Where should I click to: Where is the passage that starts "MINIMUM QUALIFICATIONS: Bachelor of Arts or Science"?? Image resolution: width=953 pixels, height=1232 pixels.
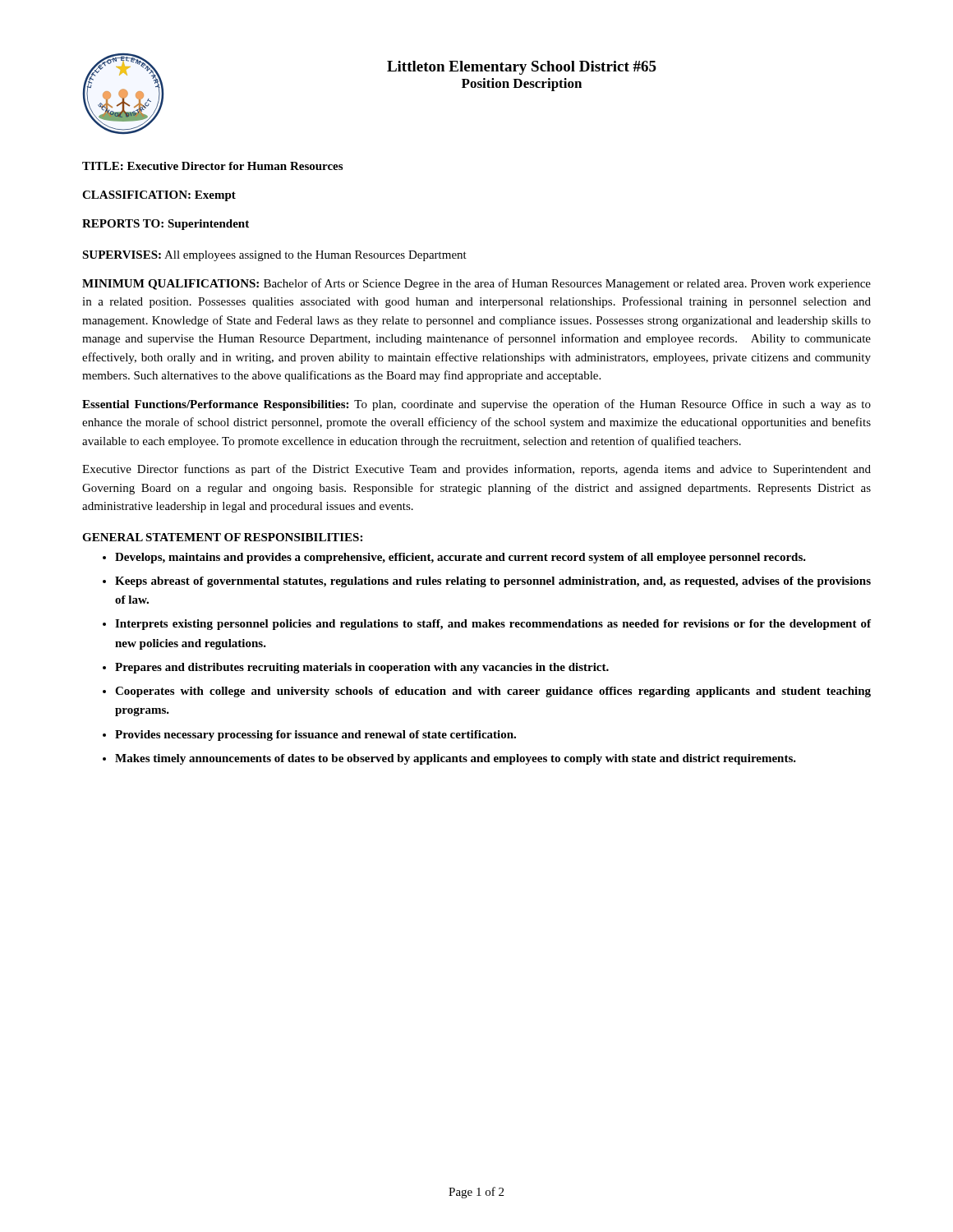click(x=476, y=329)
